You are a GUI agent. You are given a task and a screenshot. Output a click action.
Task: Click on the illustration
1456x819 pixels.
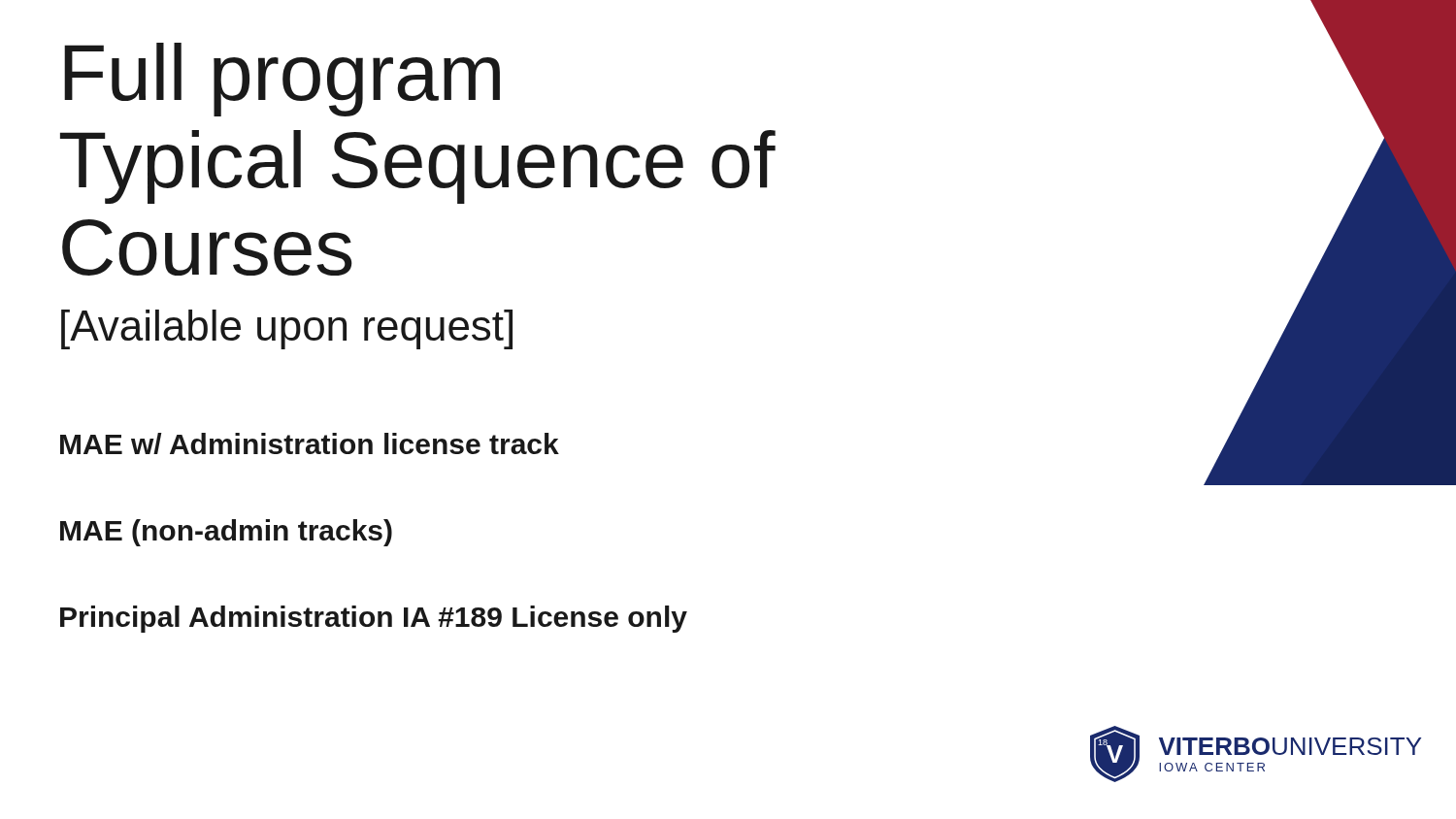pos(1252,243)
